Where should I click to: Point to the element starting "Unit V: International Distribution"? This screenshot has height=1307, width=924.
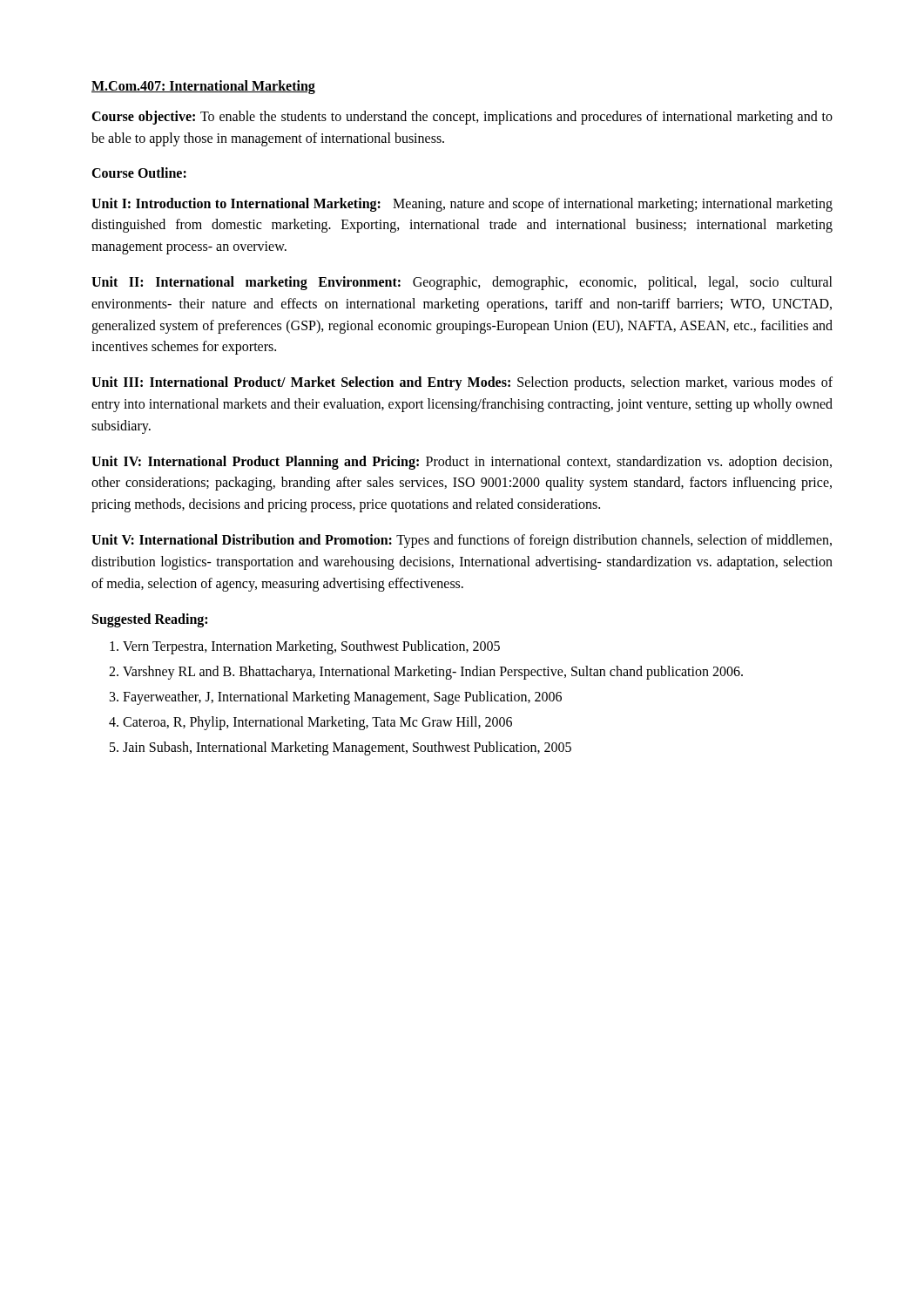462,561
